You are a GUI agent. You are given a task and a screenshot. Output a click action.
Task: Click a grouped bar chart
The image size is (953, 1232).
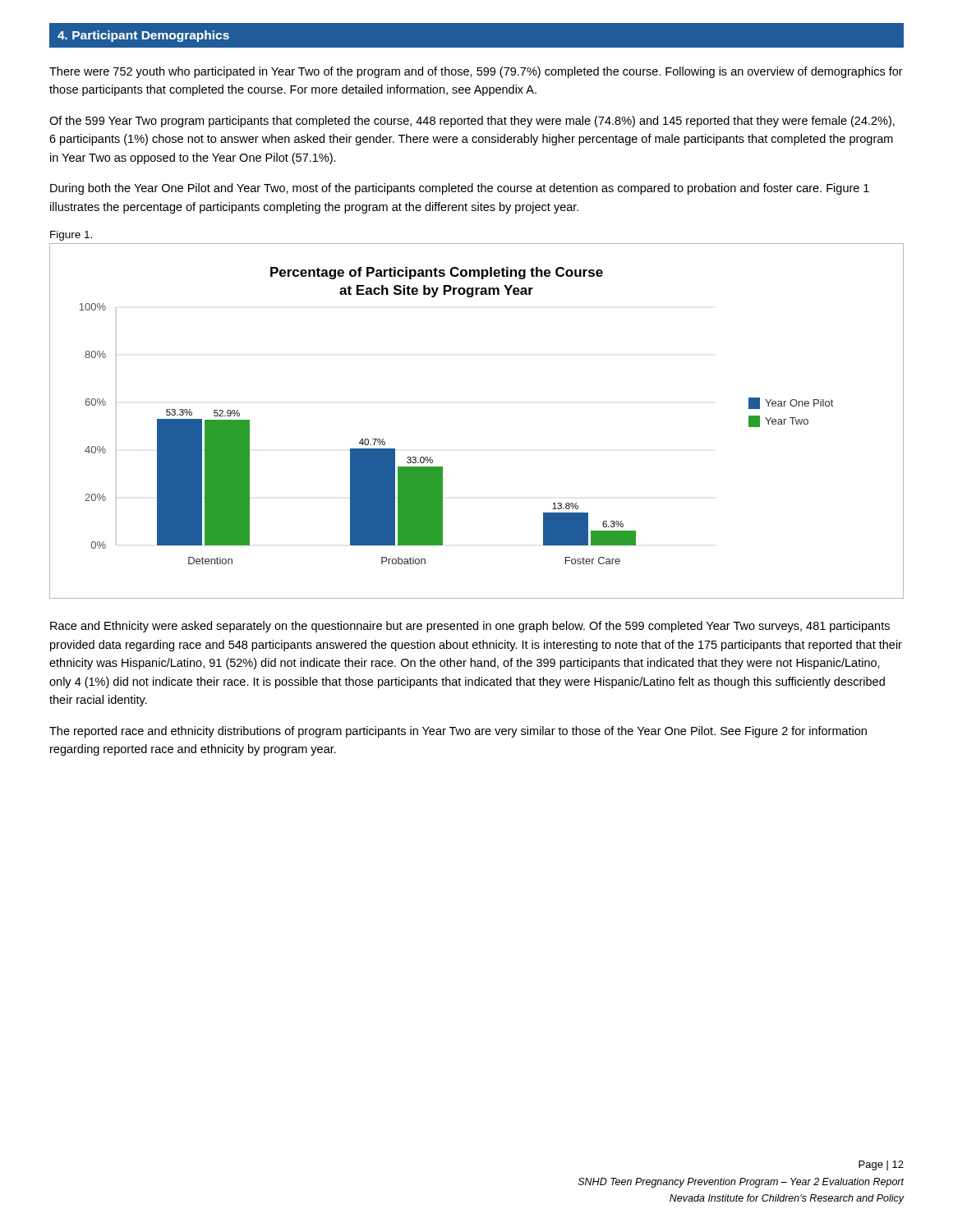(x=476, y=421)
